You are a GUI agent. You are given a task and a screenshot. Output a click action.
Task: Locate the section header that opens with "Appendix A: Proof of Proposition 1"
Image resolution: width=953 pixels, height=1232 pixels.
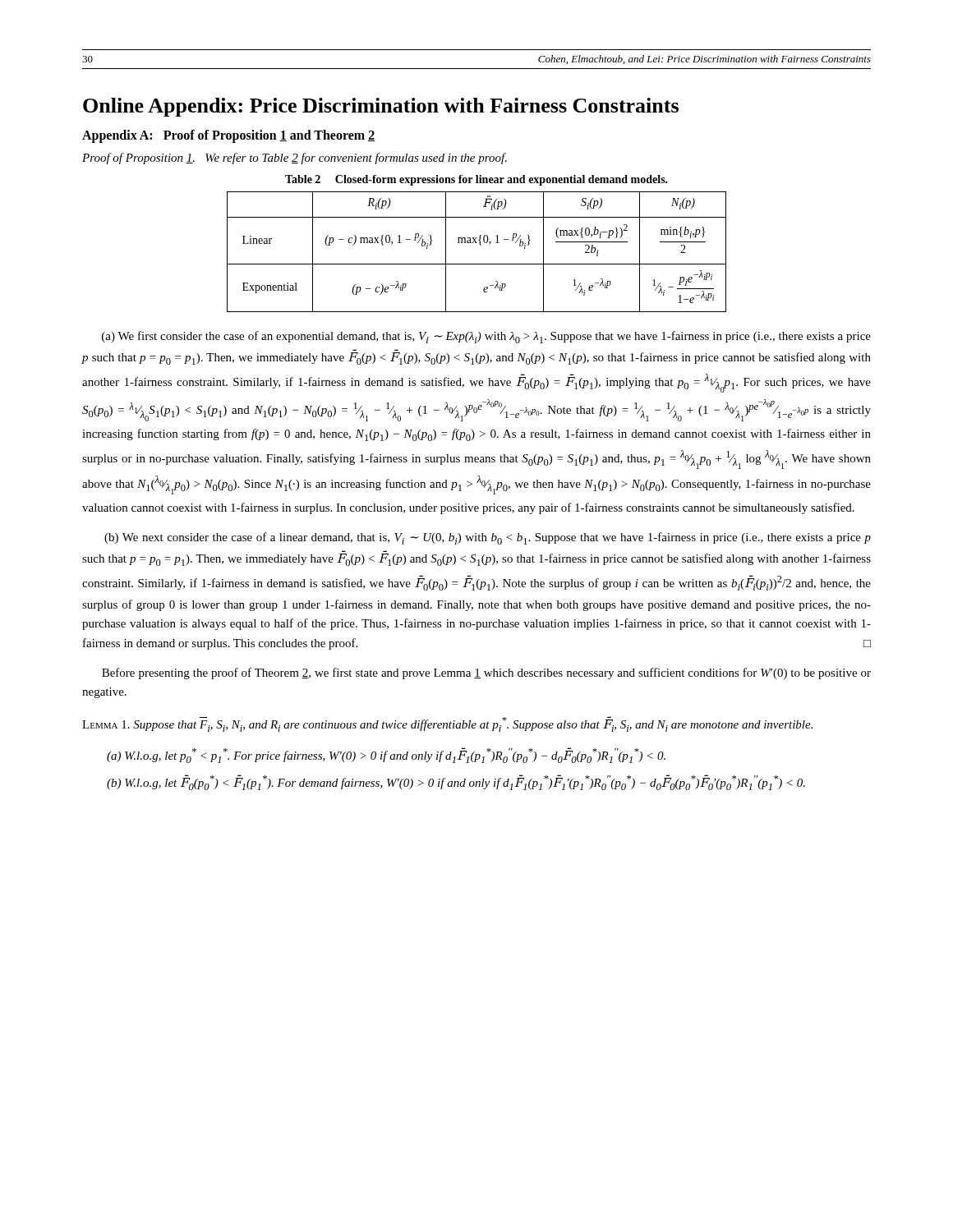228,136
